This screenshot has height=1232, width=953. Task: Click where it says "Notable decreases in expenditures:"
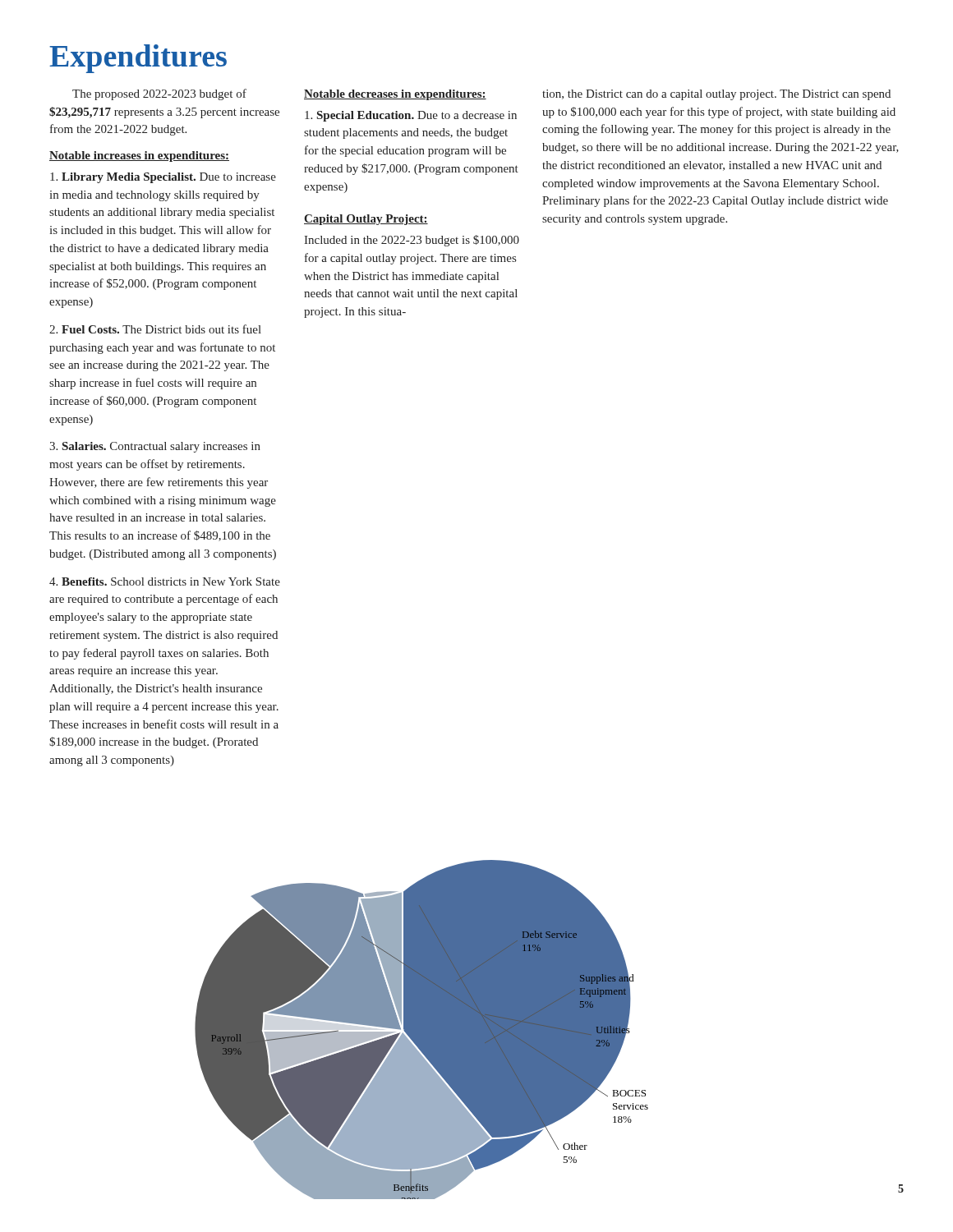[x=413, y=94]
